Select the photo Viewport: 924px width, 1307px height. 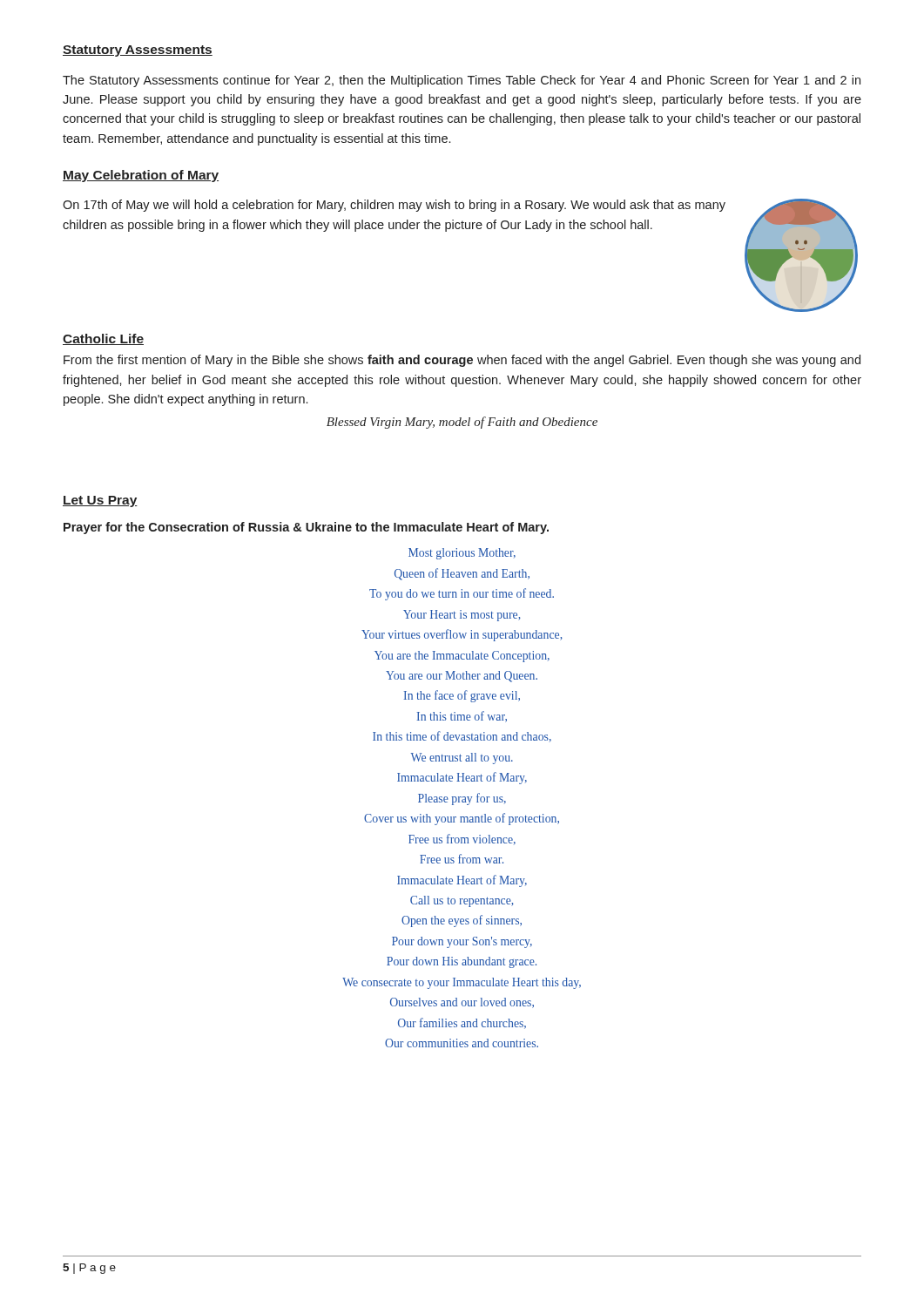[x=801, y=254]
